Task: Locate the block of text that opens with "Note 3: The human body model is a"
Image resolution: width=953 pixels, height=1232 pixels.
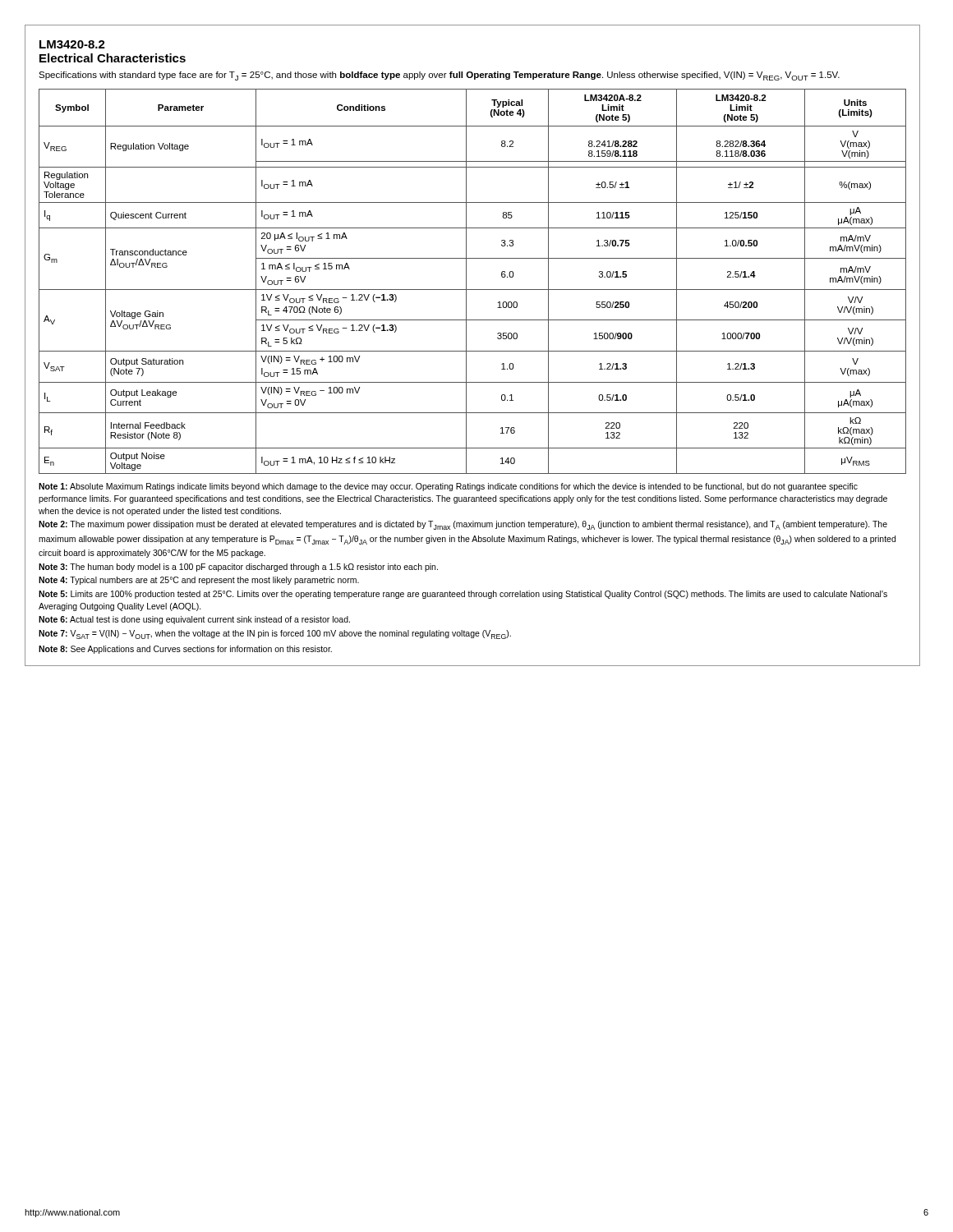Action: (239, 566)
